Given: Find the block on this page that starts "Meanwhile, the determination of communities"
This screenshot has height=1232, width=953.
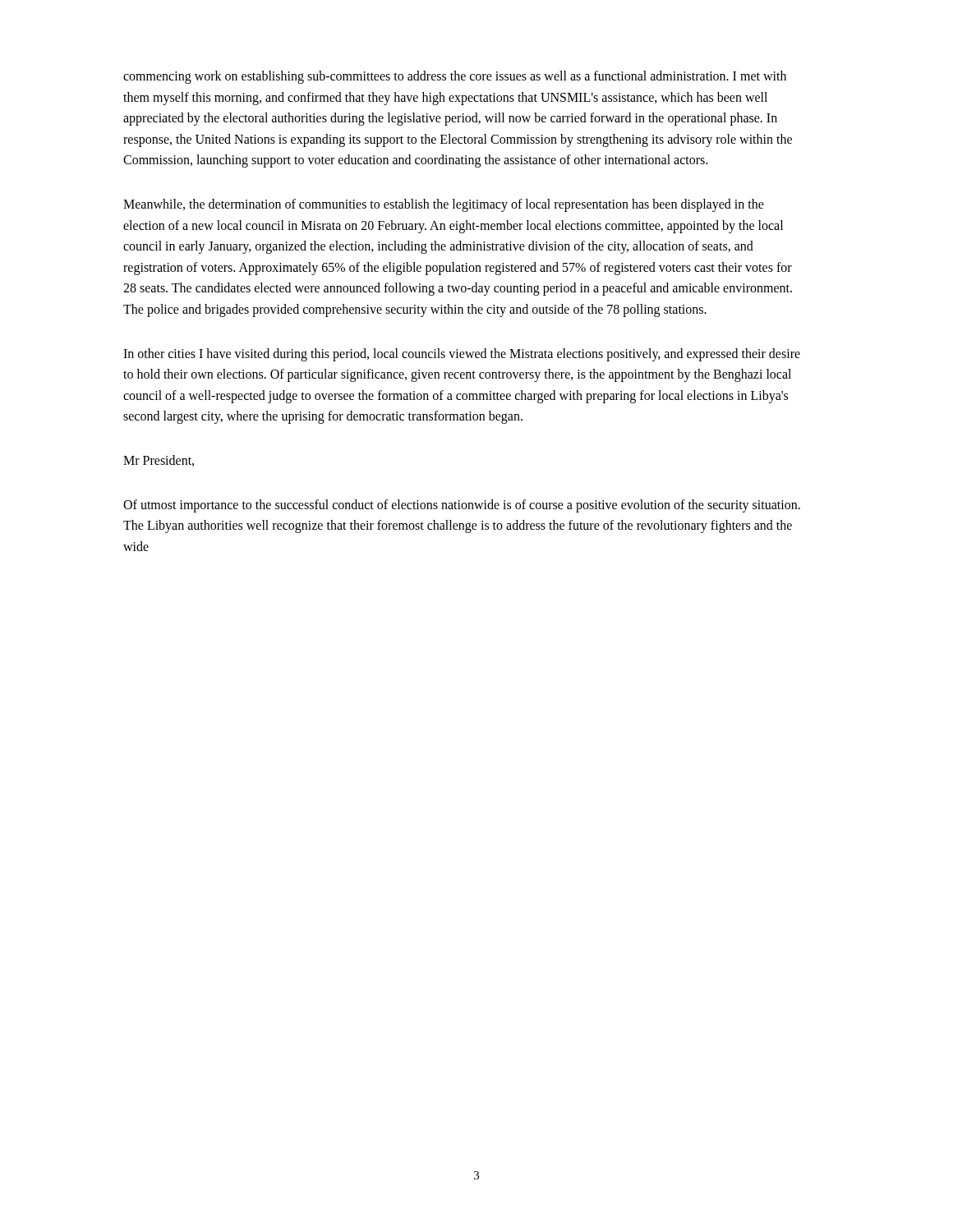Looking at the screenshot, I should pyautogui.click(x=460, y=257).
